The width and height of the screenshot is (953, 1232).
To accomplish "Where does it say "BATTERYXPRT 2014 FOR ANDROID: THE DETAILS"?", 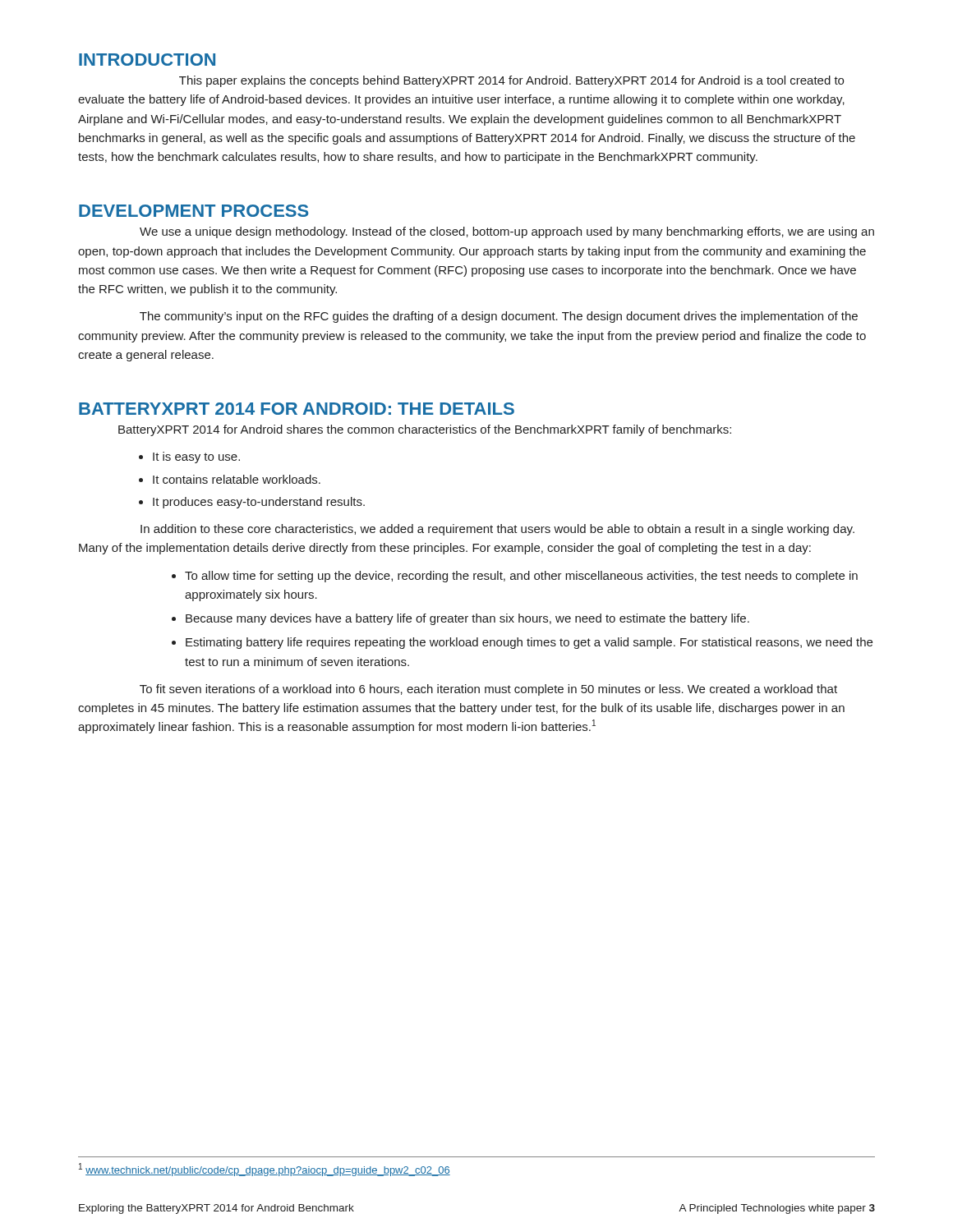I will (296, 409).
